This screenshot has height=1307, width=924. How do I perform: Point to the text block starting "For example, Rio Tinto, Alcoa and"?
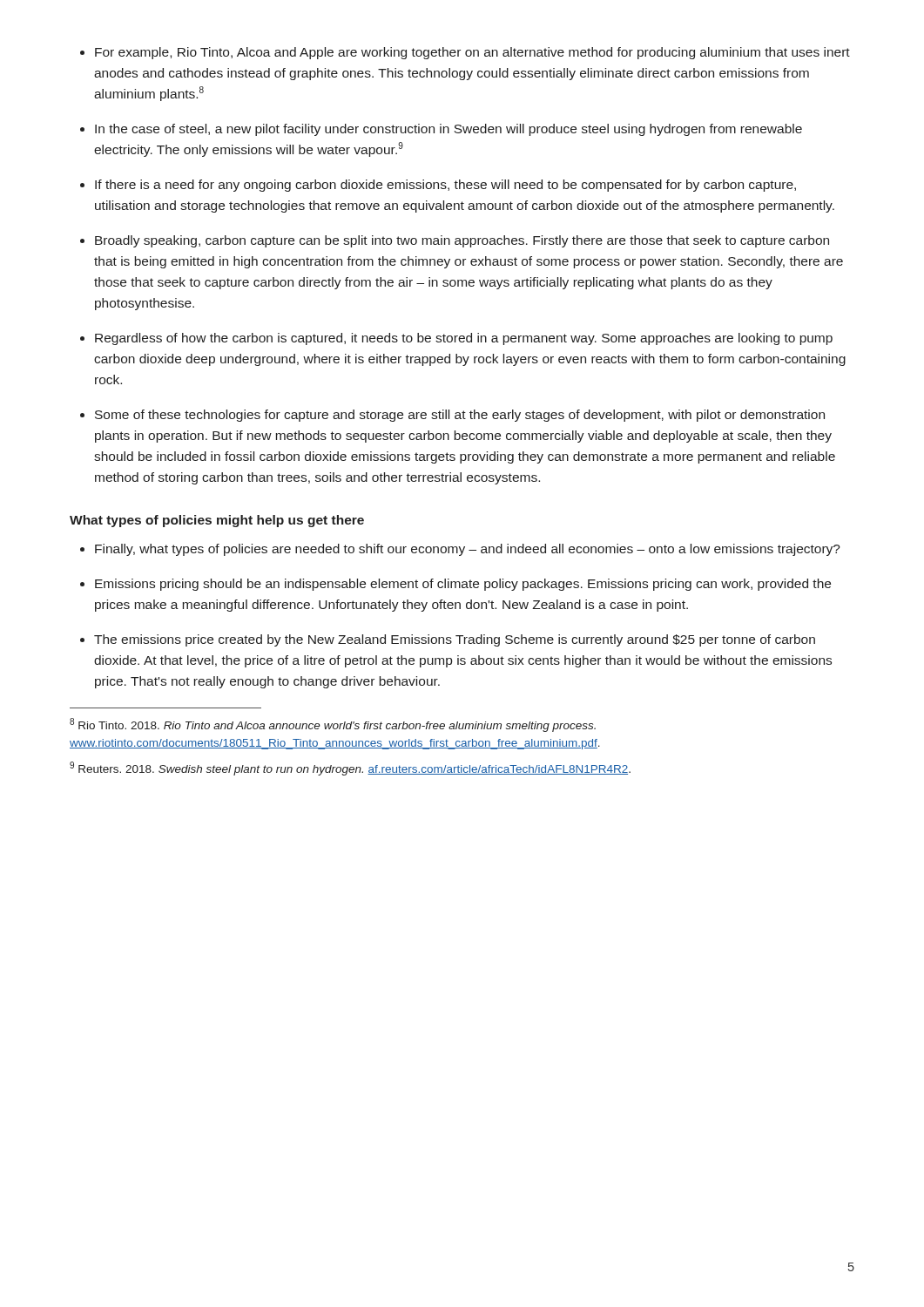(x=474, y=73)
